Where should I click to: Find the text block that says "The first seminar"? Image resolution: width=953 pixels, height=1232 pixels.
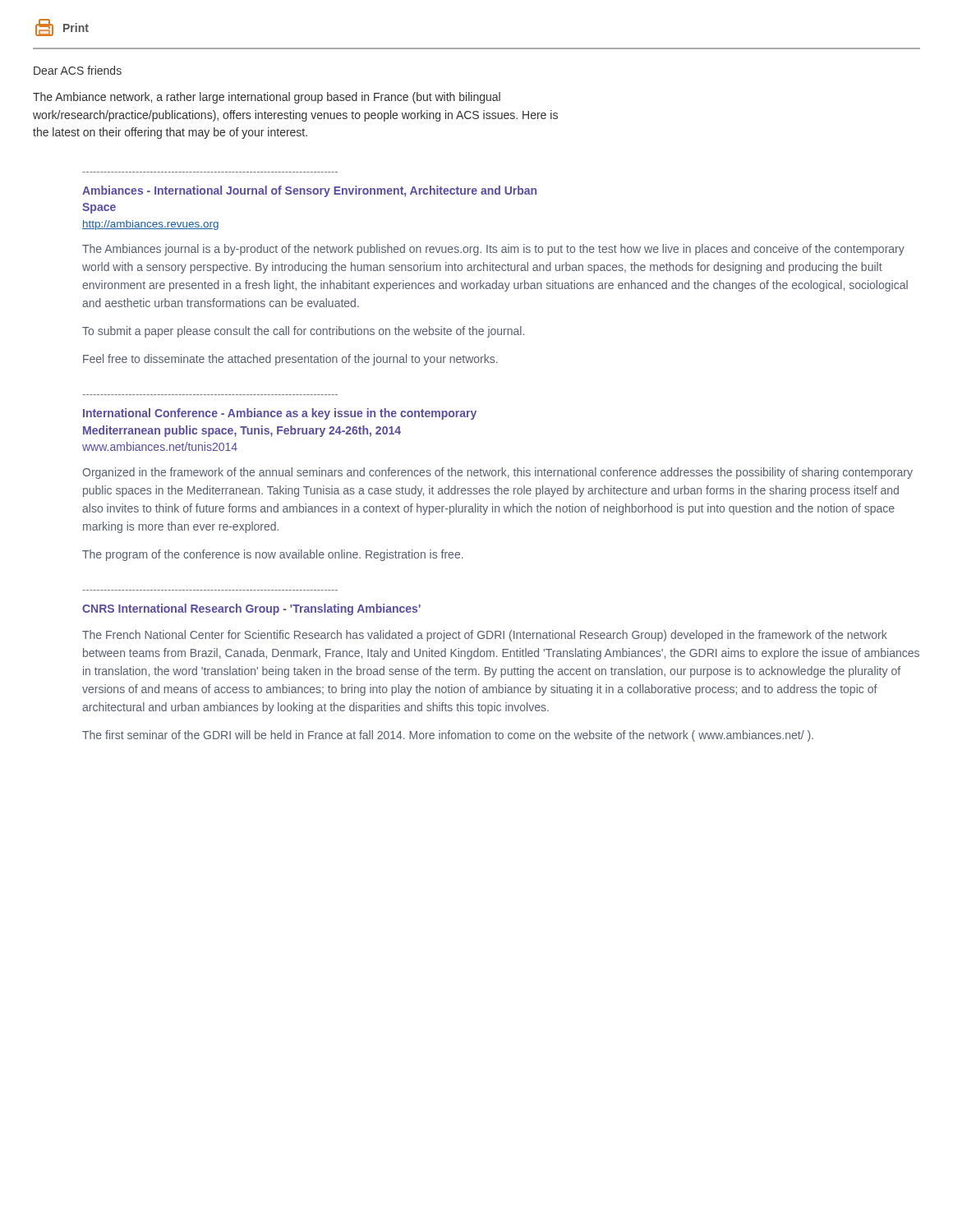tap(448, 735)
